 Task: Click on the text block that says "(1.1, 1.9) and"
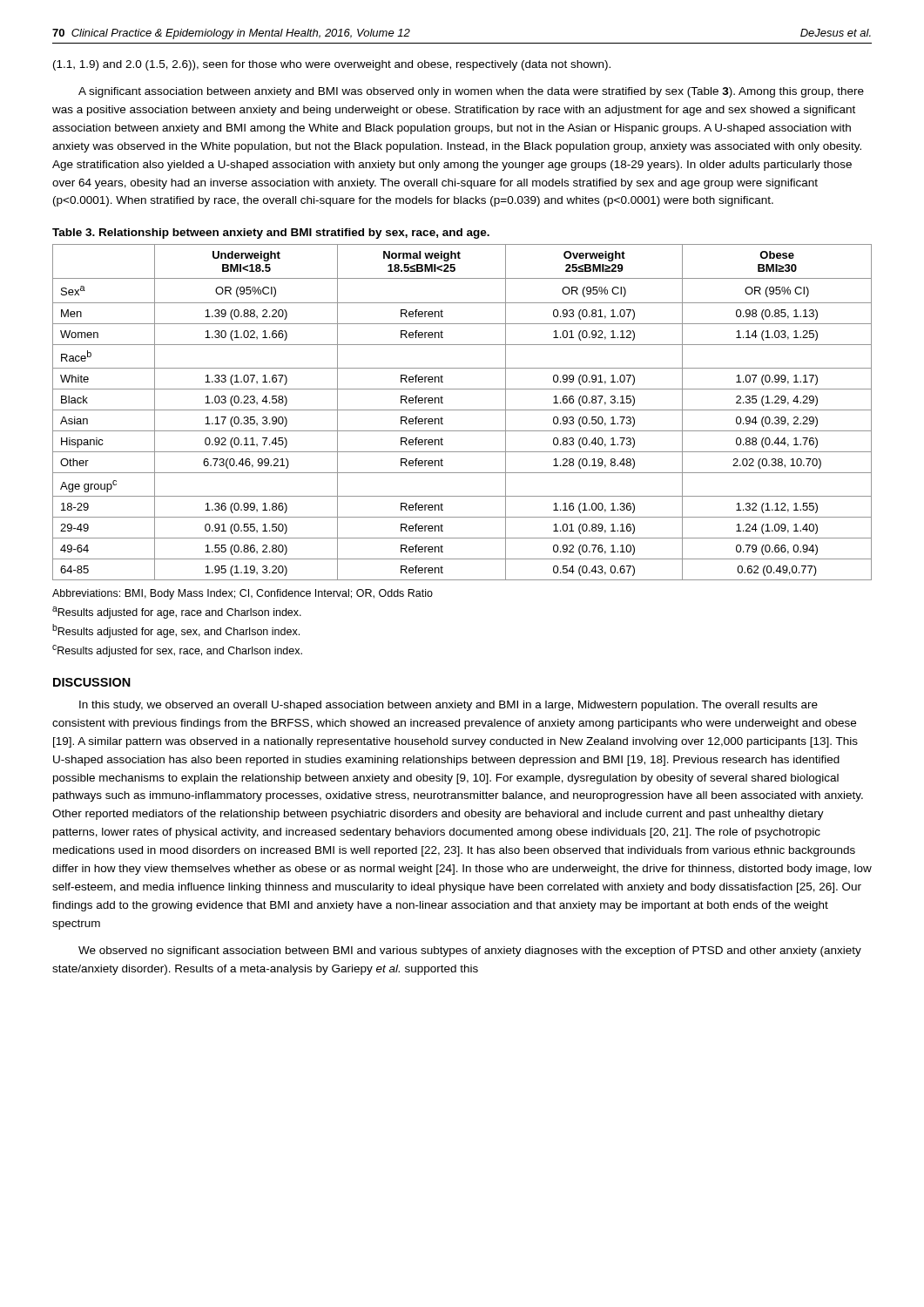pos(332,64)
